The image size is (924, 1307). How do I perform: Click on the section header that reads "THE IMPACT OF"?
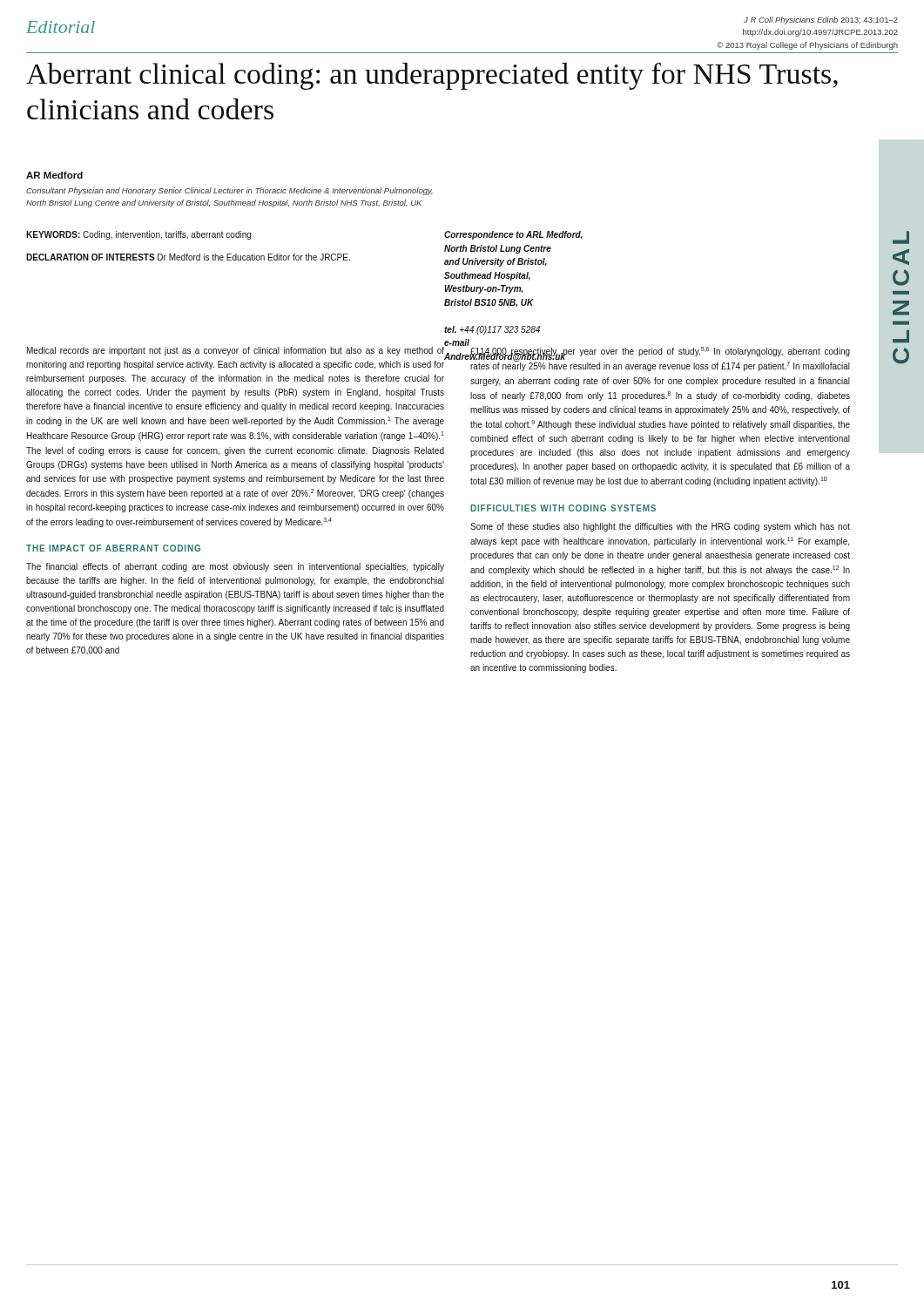pyautogui.click(x=114, y=549)
